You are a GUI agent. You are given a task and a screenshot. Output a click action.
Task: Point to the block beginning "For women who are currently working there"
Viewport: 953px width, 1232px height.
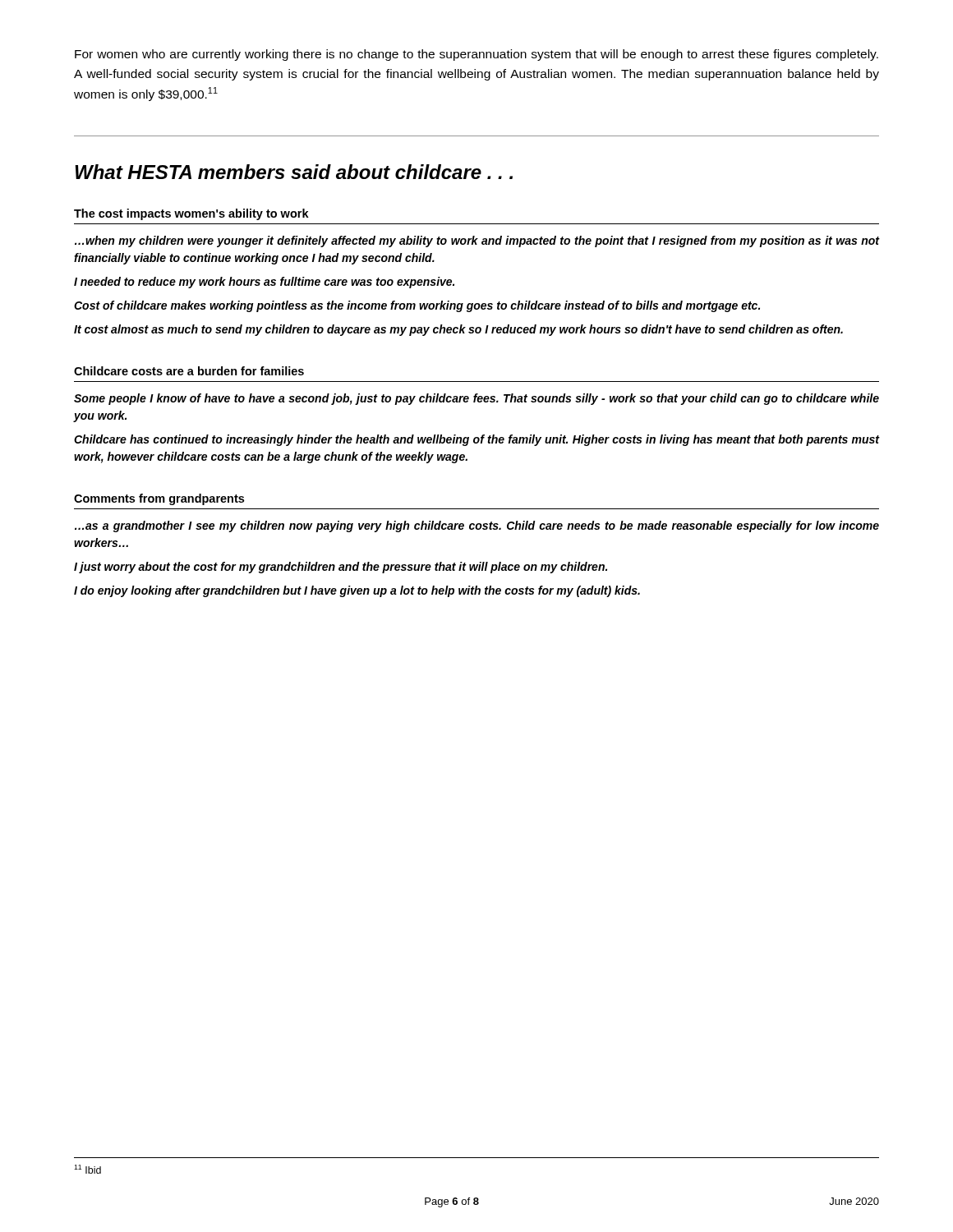pyautogui.click(x=476, y=74)
